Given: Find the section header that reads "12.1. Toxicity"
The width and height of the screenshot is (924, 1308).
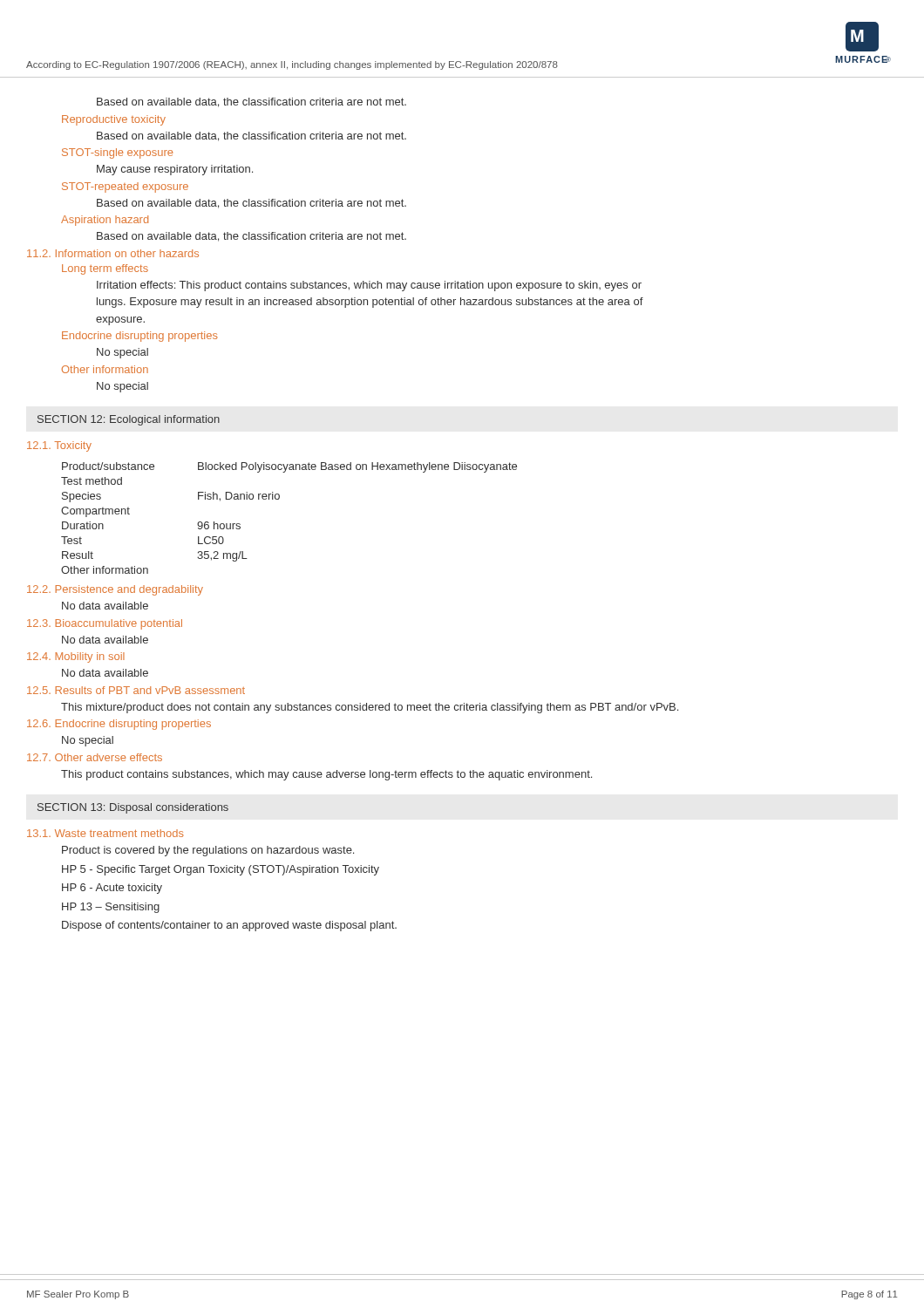Looking at the screenshot, I should [59, 445].
